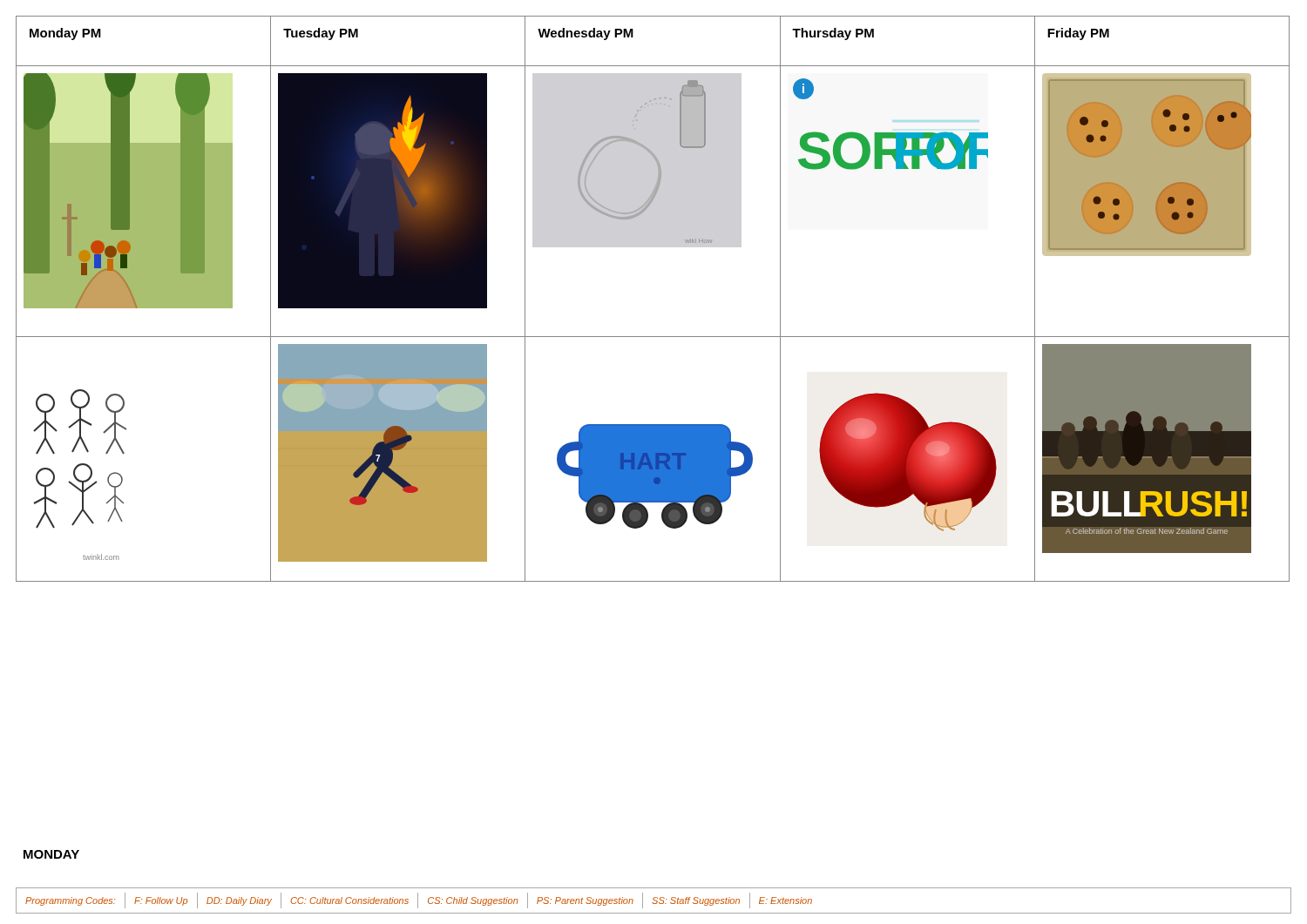Locate the table with the text "Programming Codes: F: Follow"
1307x924 pixels.
point(654,900)
